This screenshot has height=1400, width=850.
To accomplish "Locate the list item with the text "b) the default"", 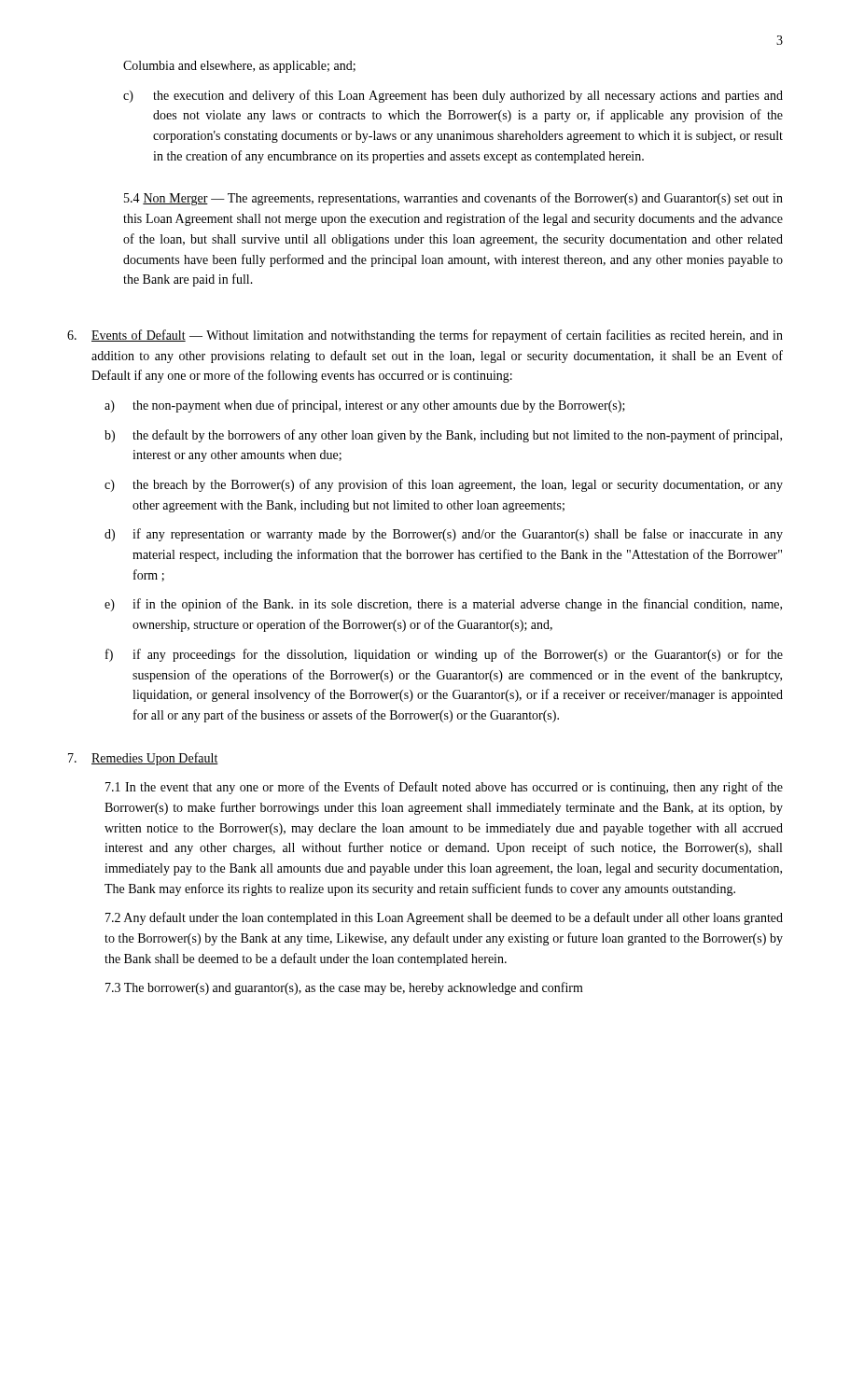I will coord(444,446).
